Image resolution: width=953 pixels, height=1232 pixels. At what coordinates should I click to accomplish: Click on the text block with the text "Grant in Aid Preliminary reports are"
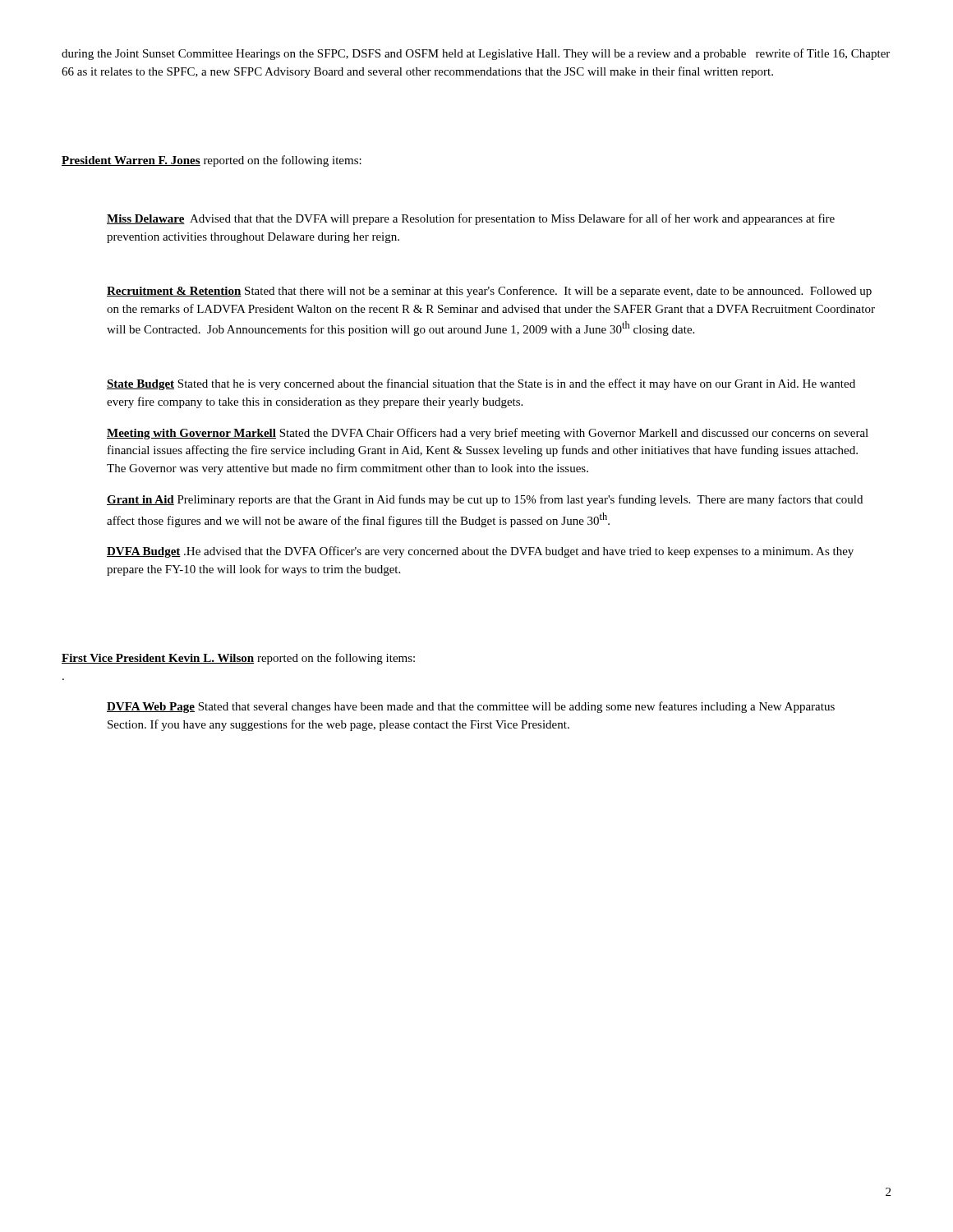click(485, 510)
